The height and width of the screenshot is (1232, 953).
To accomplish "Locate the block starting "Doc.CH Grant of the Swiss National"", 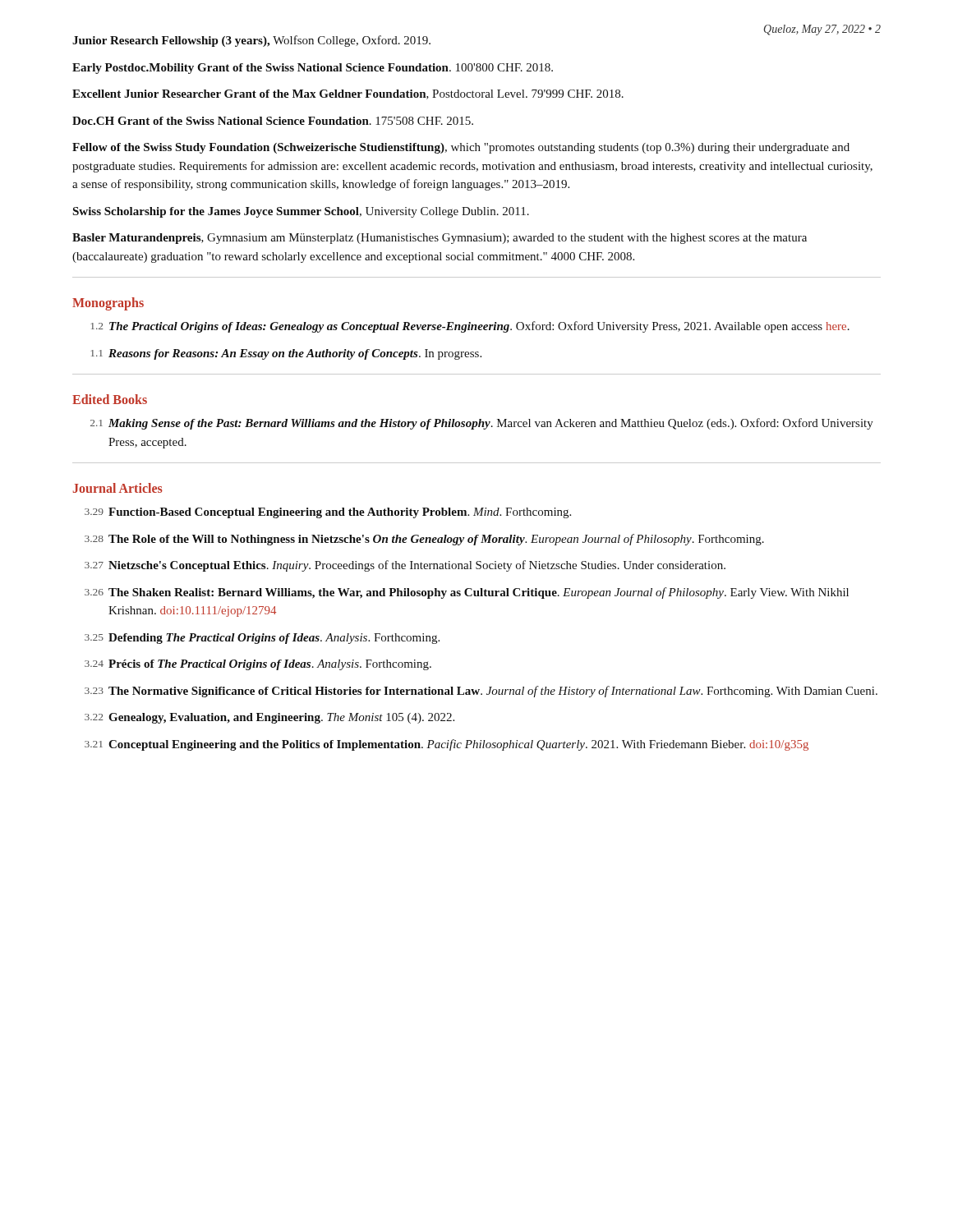I will (273, 120).
